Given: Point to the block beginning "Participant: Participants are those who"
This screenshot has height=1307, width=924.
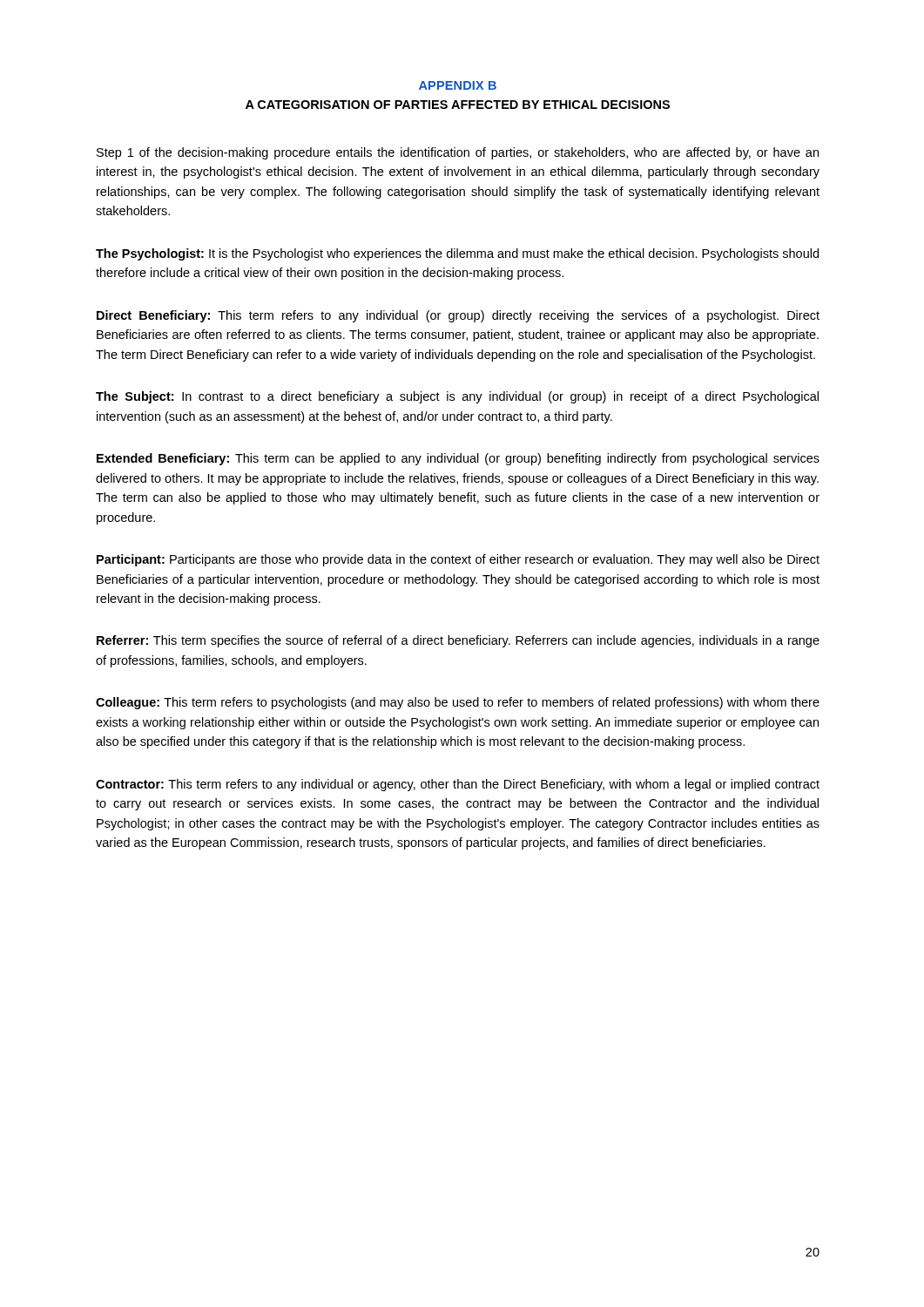Looking at the screenshot, I should [458, 579].
